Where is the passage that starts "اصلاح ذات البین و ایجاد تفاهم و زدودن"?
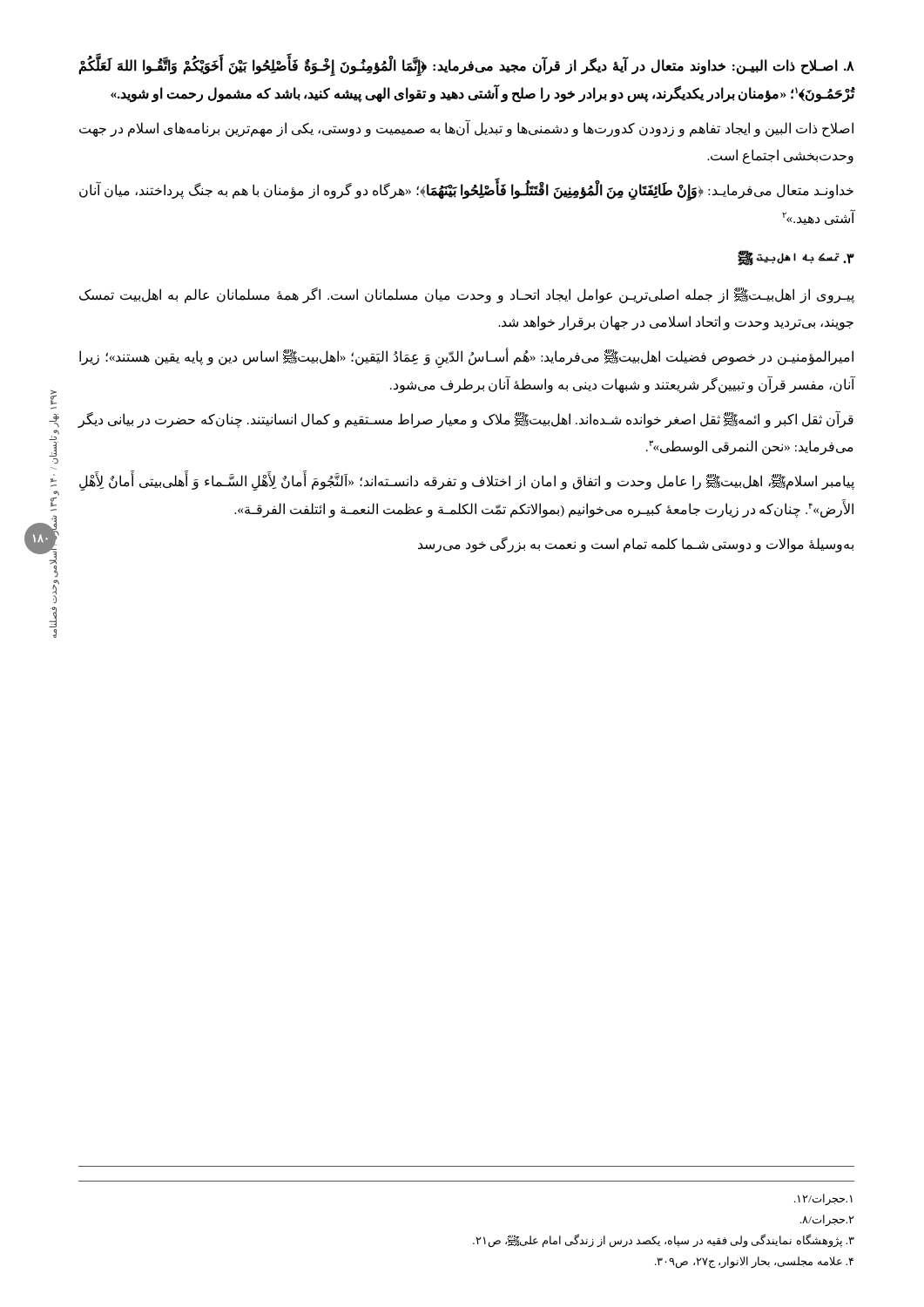Image resolution: width=924 pixels, height=1307 pixels. pyautogui.click(x=466, y=142)
